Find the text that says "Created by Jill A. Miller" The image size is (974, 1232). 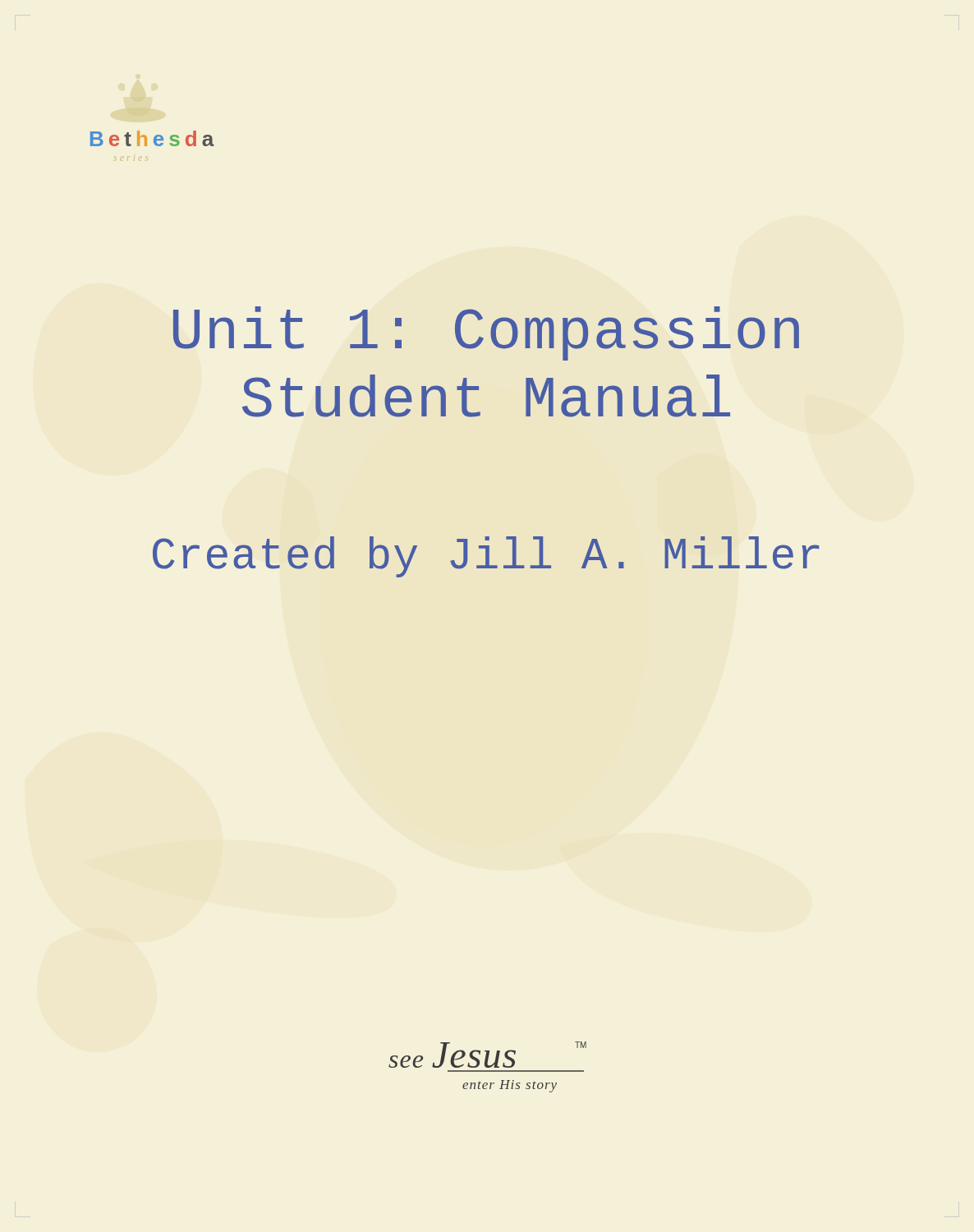pos(487,557)
